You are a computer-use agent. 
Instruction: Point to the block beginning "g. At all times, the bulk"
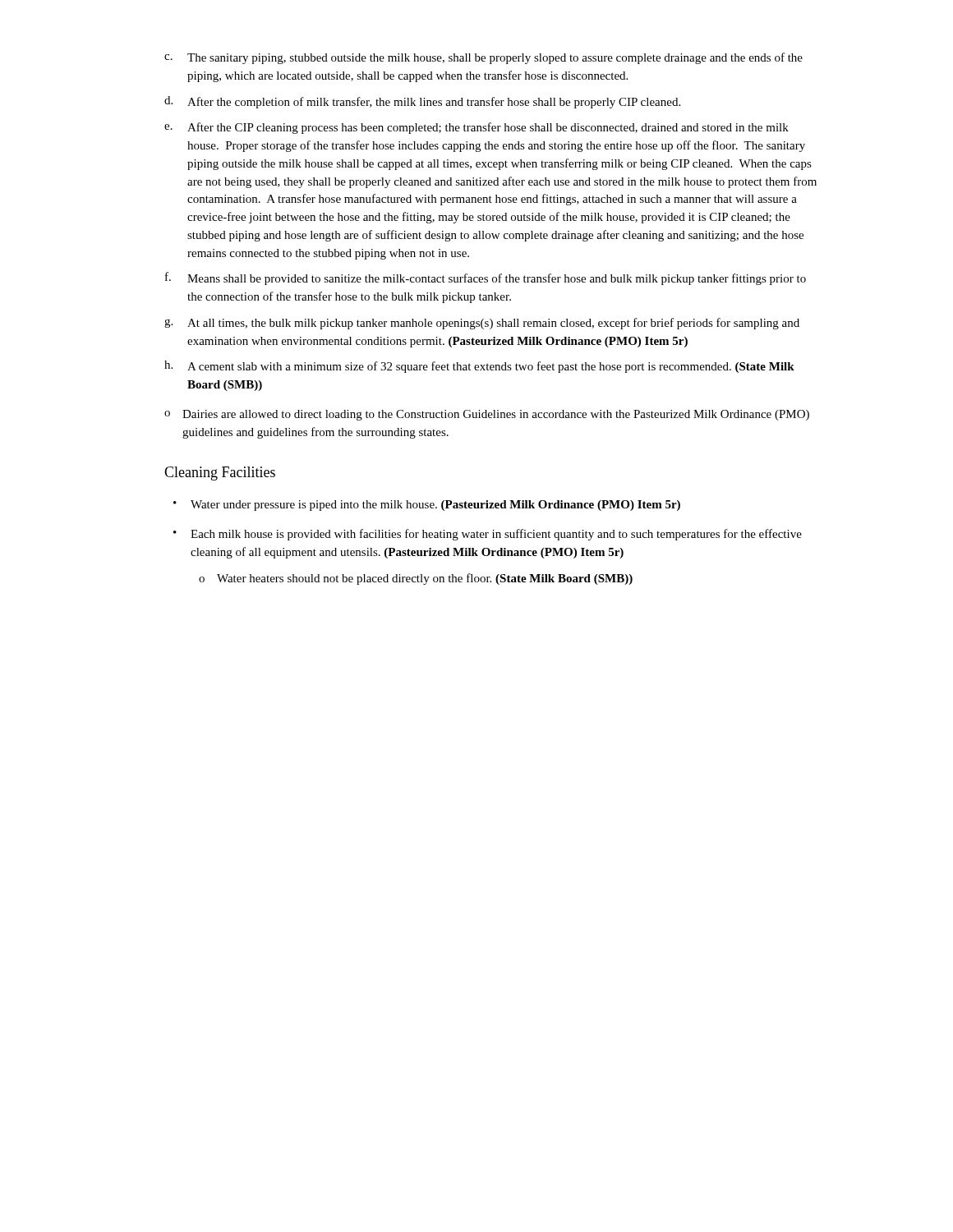coord(493,332)
